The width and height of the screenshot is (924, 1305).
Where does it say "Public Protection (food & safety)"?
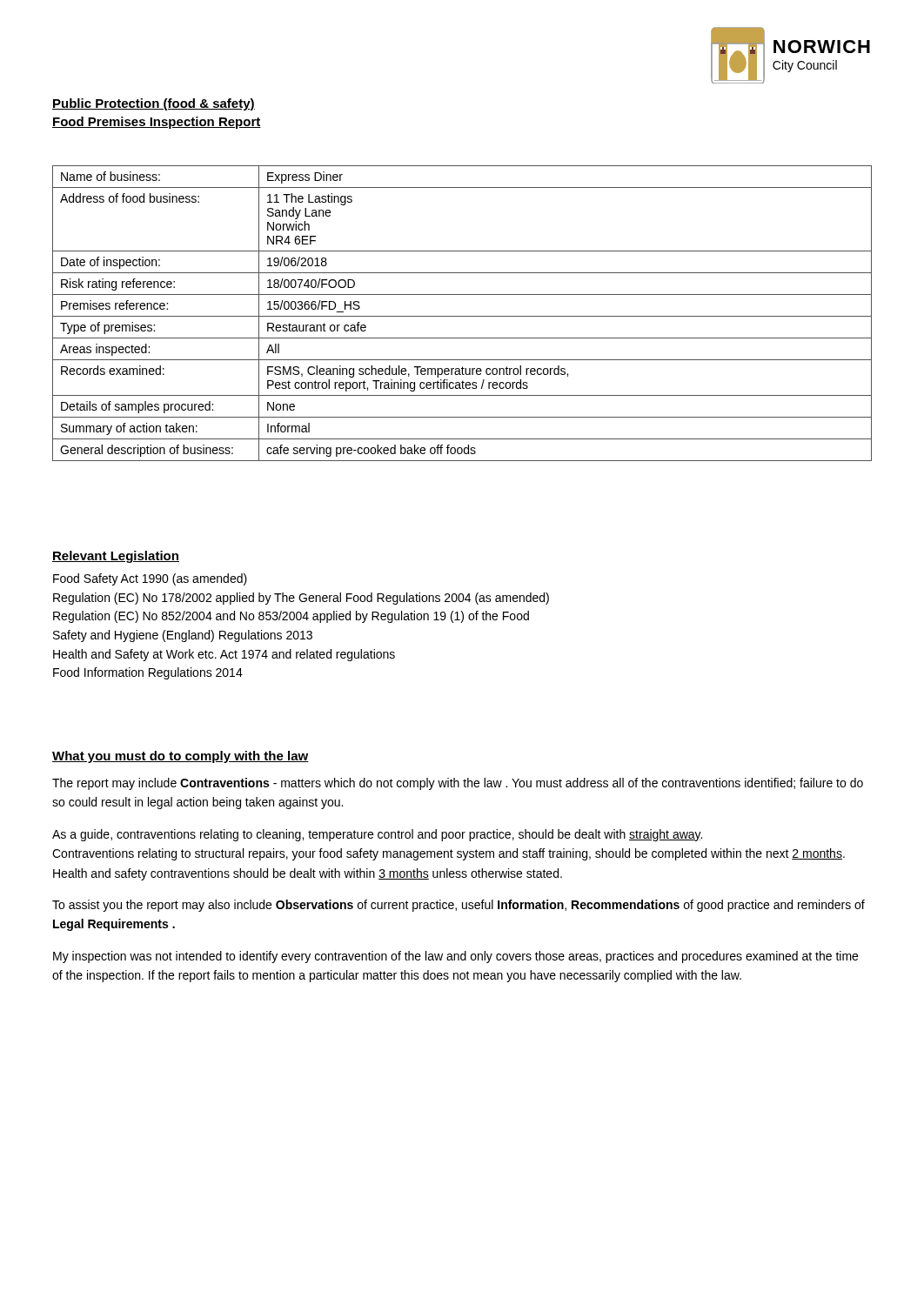point(153,103)
